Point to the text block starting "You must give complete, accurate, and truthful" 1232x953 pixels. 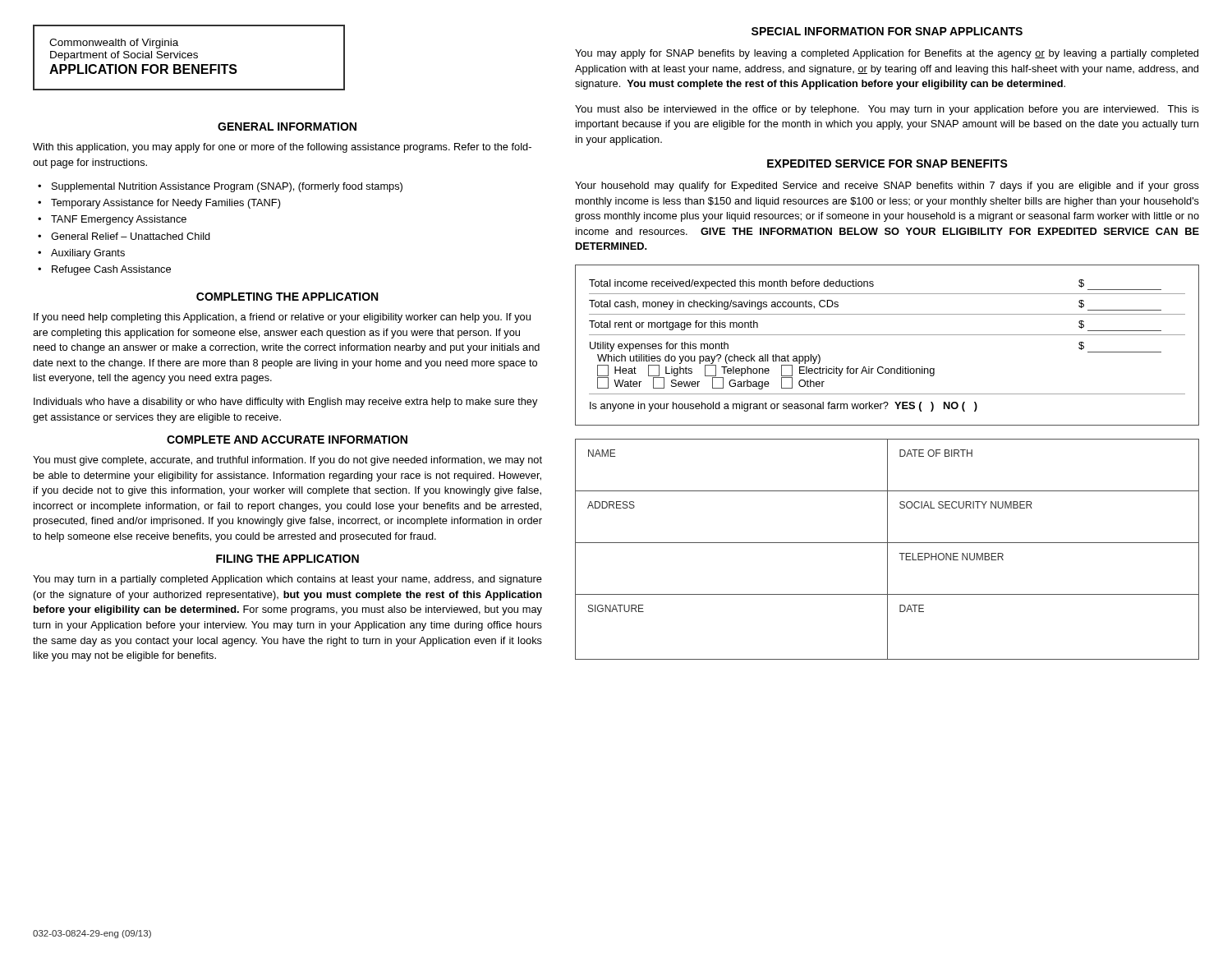click(287, 498)
